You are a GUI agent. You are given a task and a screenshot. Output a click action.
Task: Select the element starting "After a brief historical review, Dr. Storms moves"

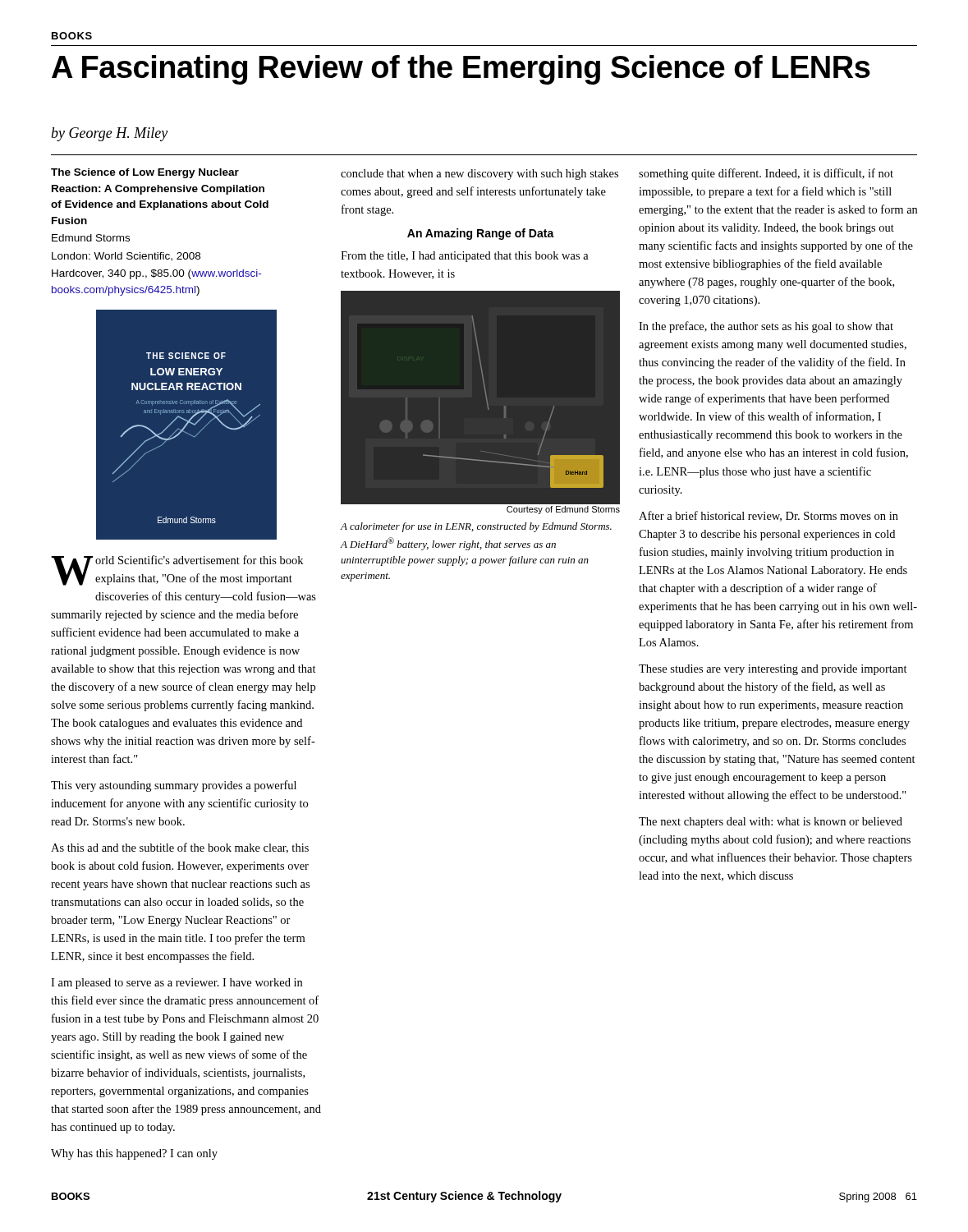coord(778,579)
